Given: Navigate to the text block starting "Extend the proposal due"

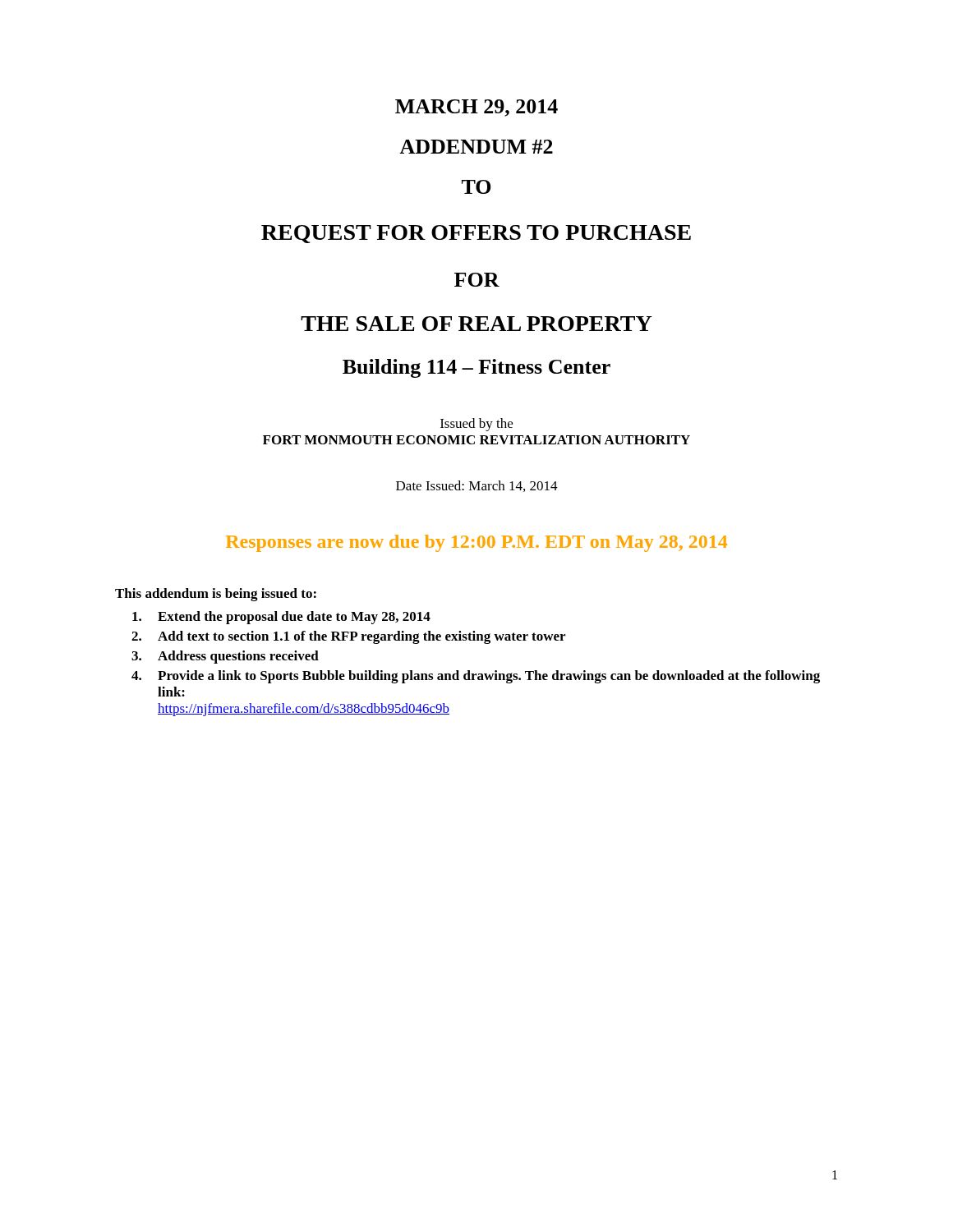Looking at the screenshot, I should click(281, 617).
